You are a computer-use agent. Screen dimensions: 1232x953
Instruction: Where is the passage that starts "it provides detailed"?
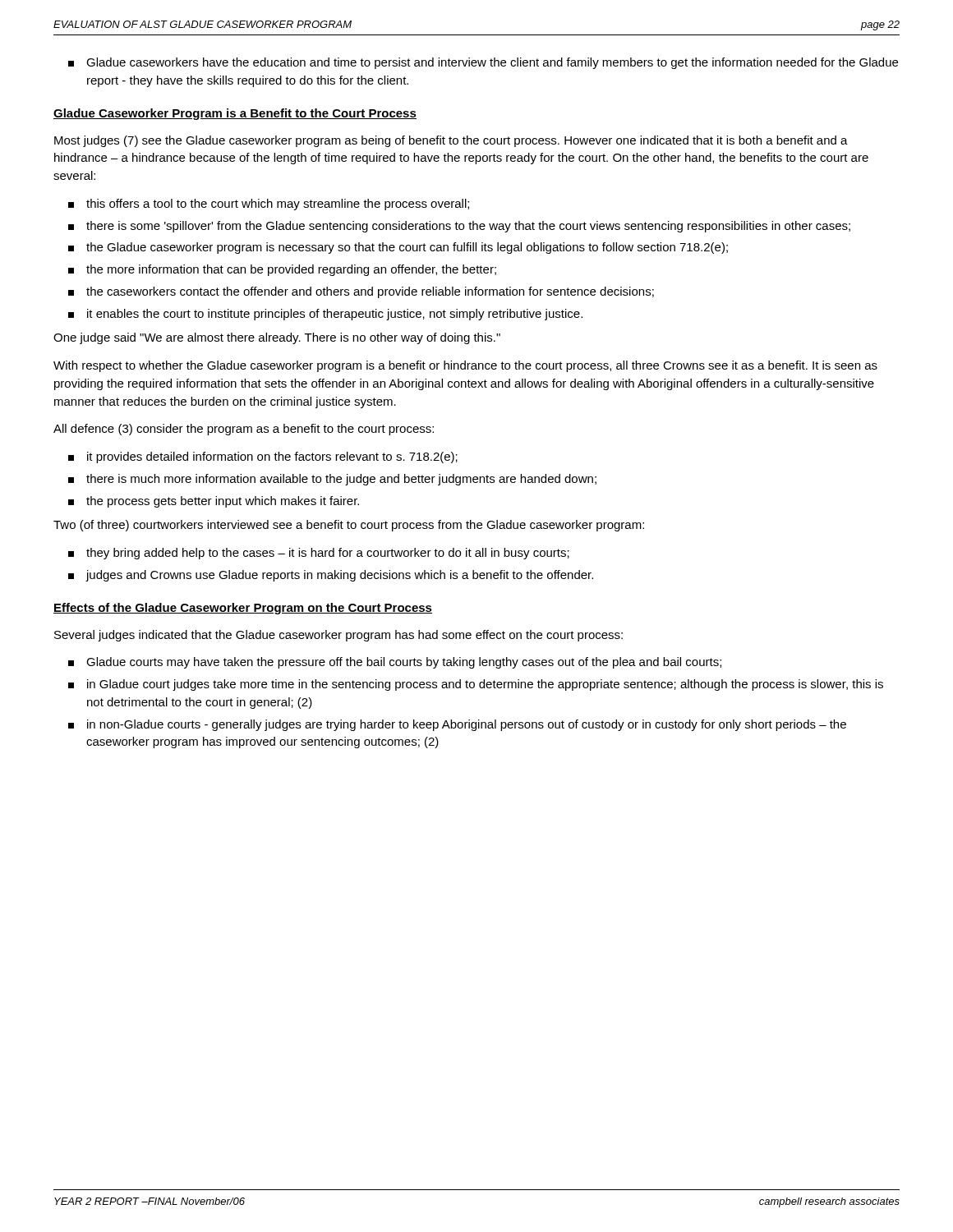263,457
